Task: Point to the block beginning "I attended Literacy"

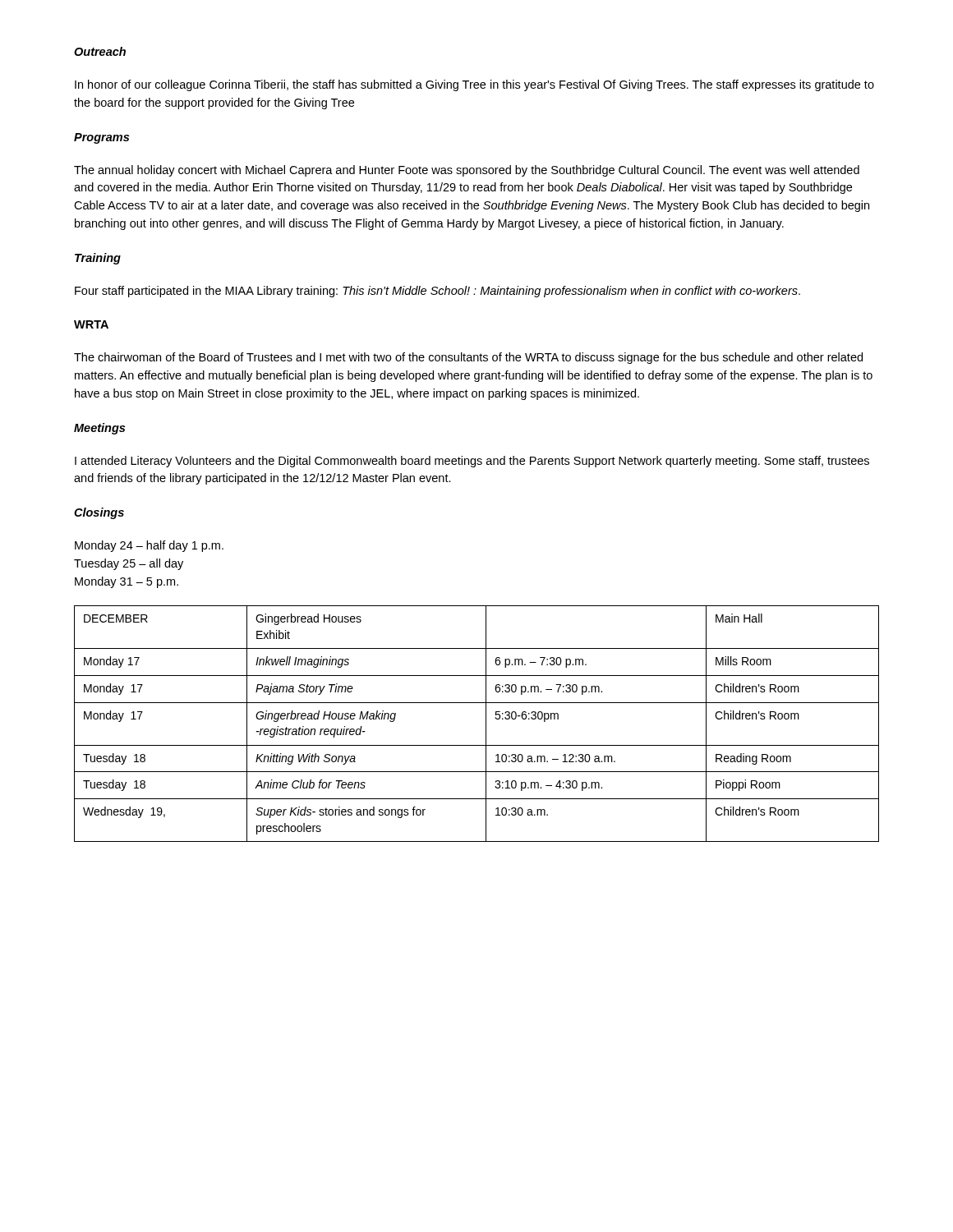Action: pyautogui.click(x=476, y=470)
